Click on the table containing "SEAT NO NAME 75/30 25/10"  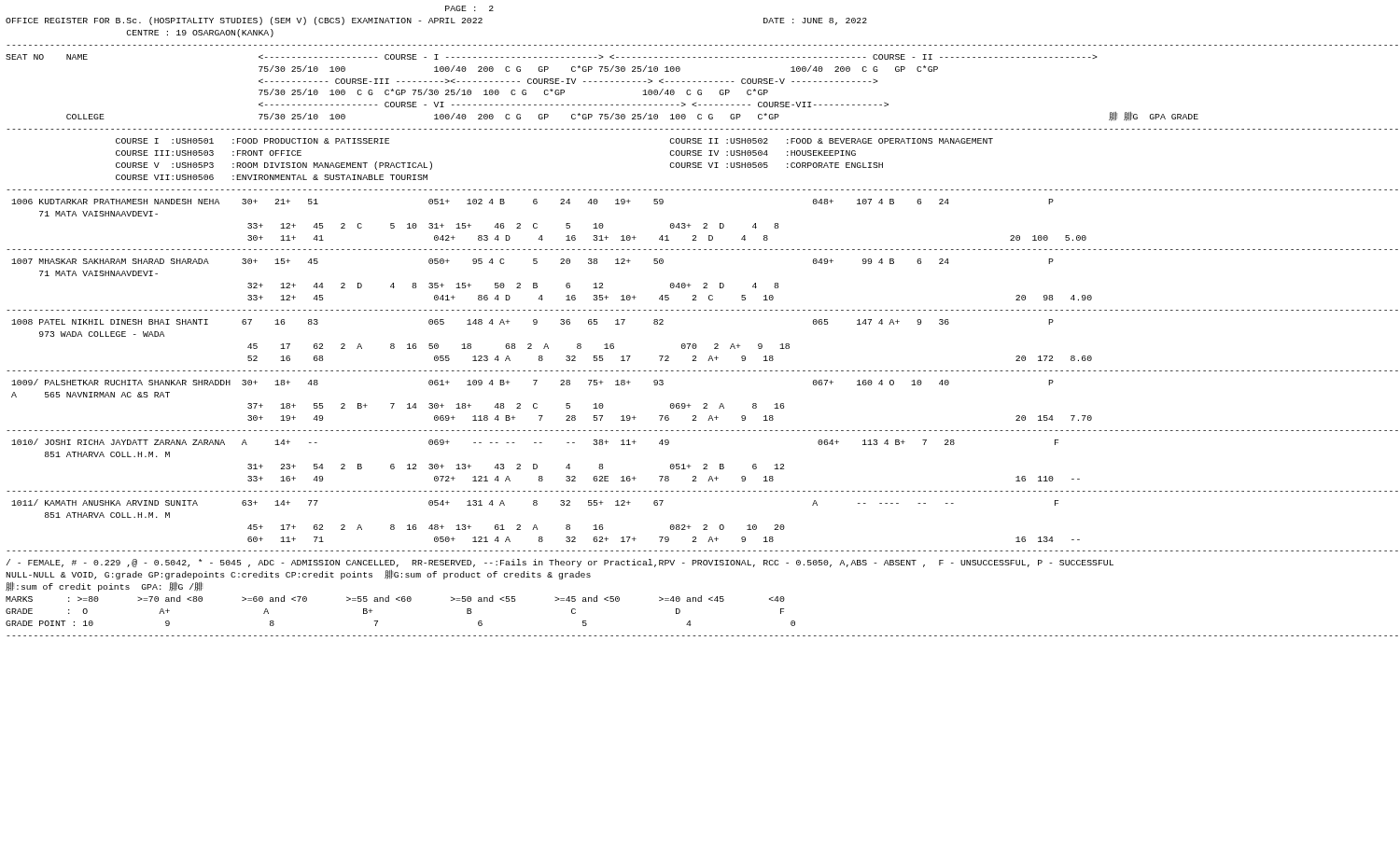click(x=700, y=299)
